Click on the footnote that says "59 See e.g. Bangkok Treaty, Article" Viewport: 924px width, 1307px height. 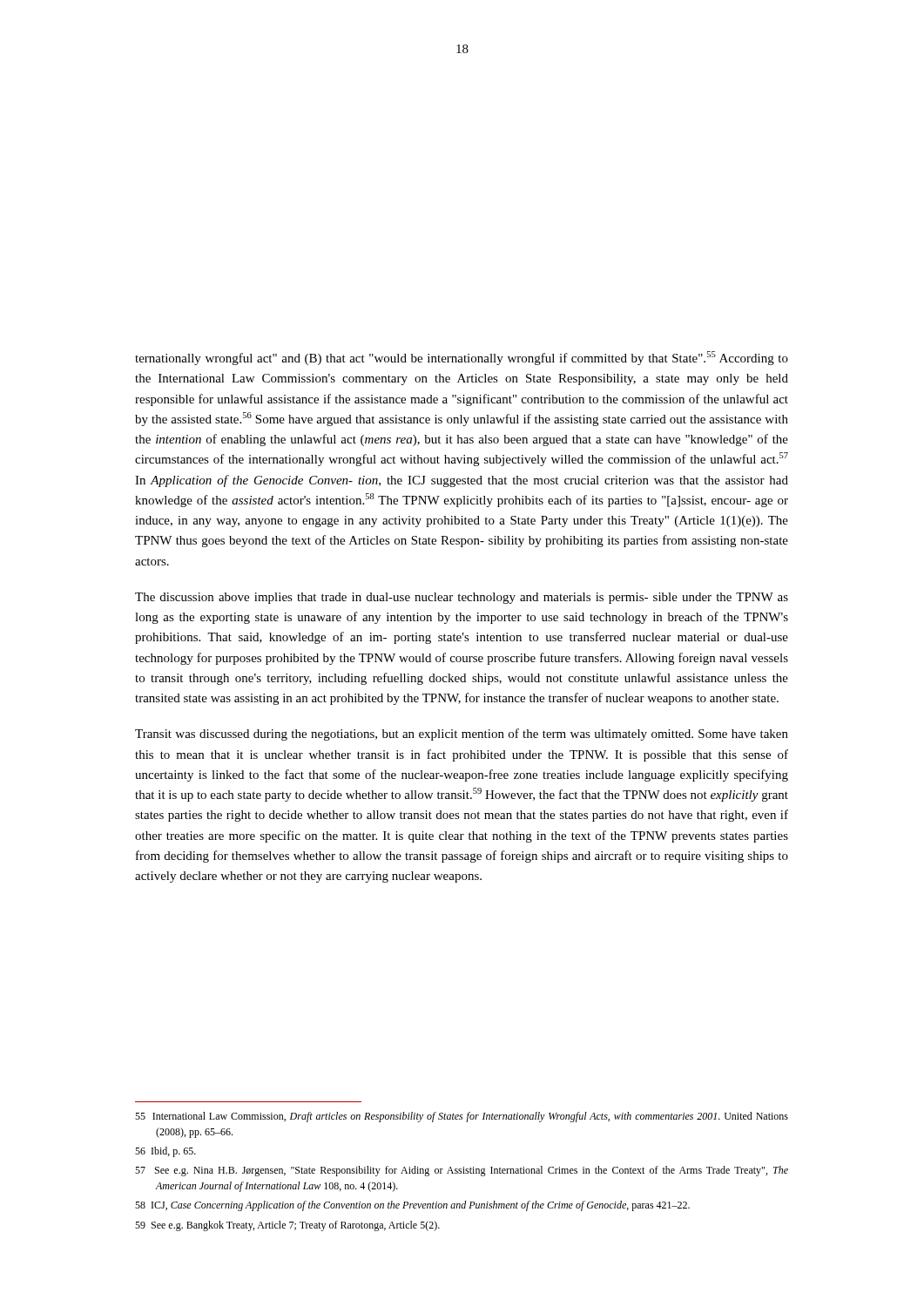(x=287, y=1225)
